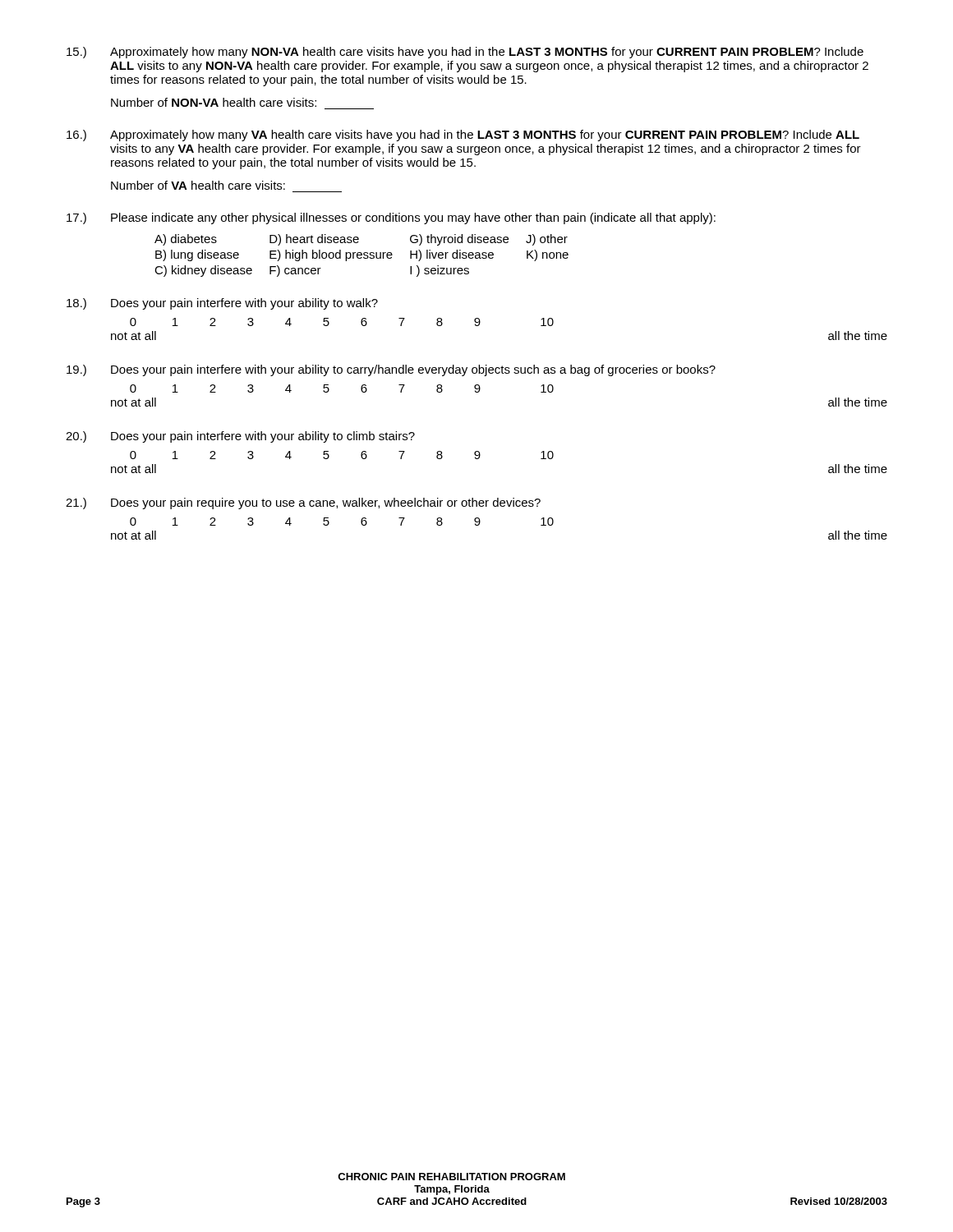Select the element starting "18.) Does your pain"

tap(222, 304)
